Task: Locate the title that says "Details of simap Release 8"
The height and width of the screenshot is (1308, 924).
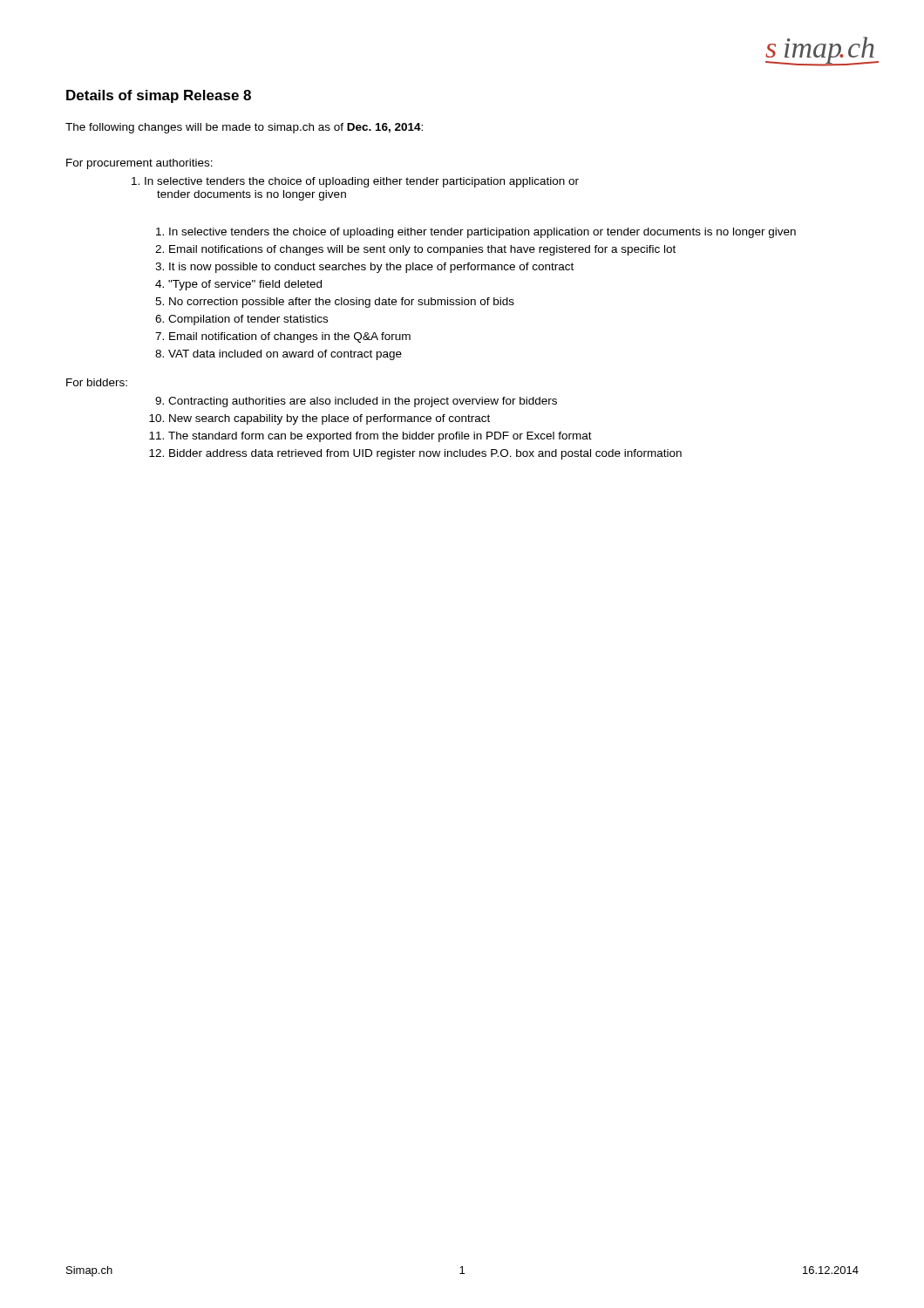Action: coord(158,95)
